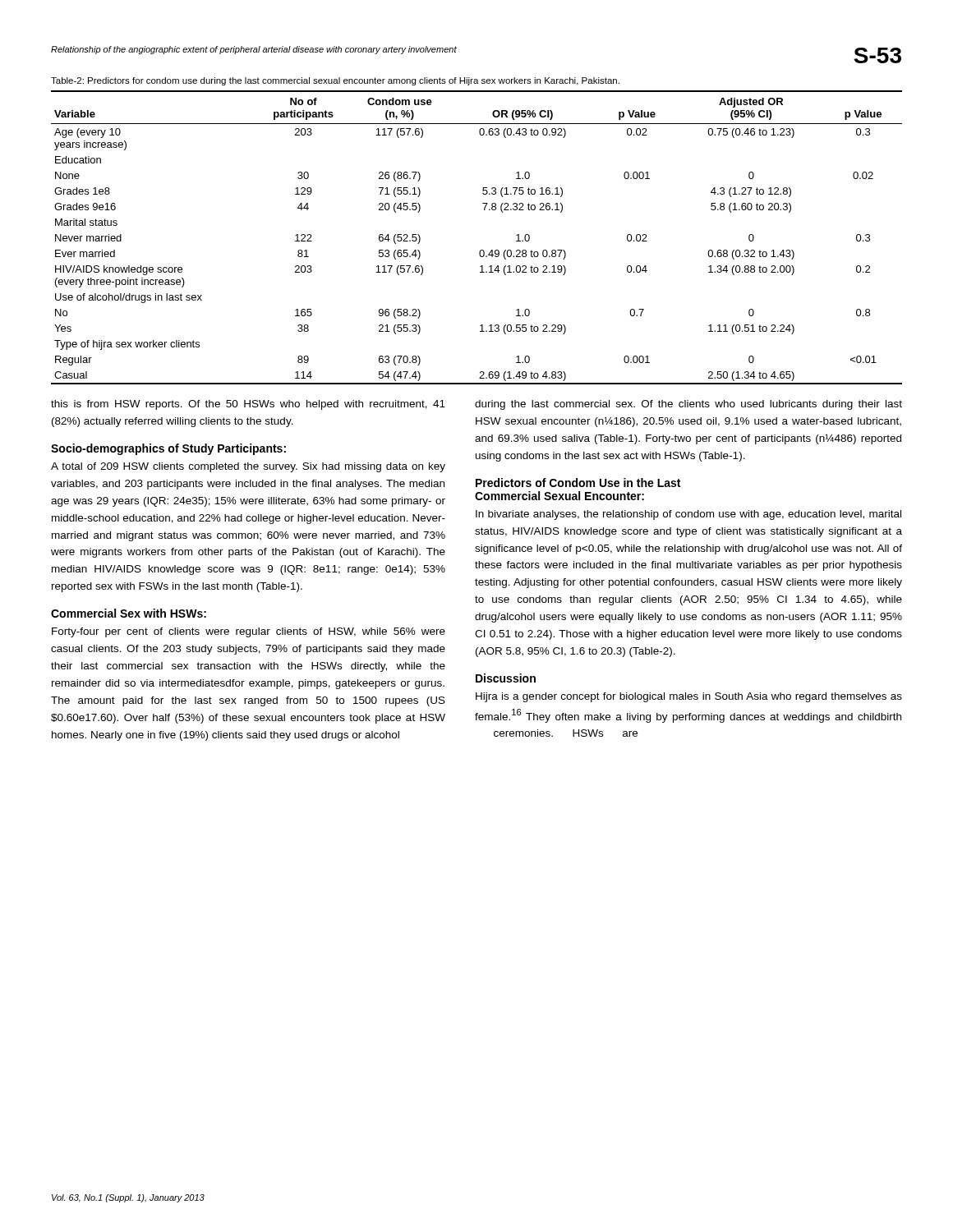Select the text block with the text "Hijra is a gender concept"
This screenshot has height=1232, width=953.
click(x=688, y=715)
